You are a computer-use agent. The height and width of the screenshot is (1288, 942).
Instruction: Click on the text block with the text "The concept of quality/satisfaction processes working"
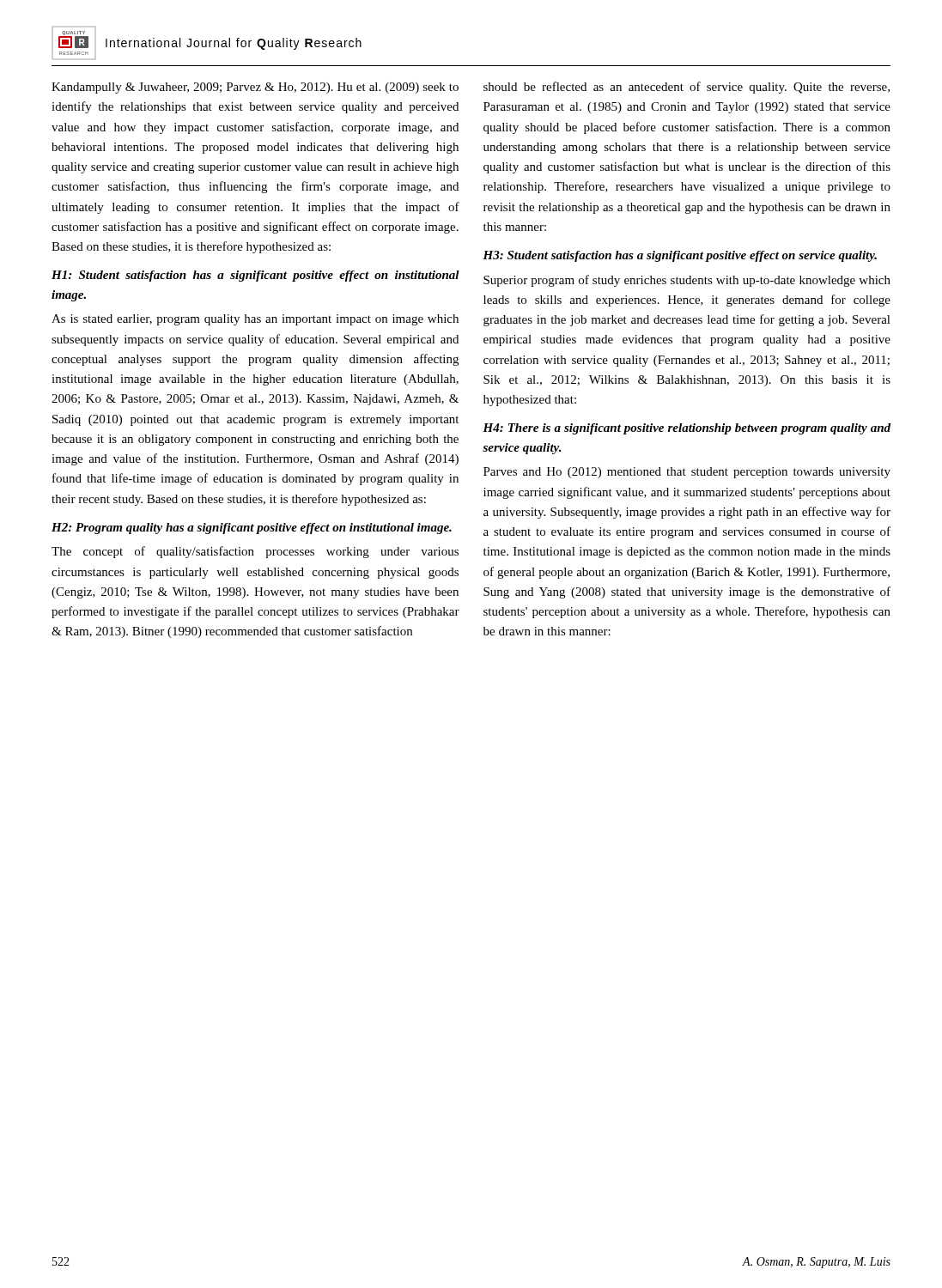[x=255, y=591]
